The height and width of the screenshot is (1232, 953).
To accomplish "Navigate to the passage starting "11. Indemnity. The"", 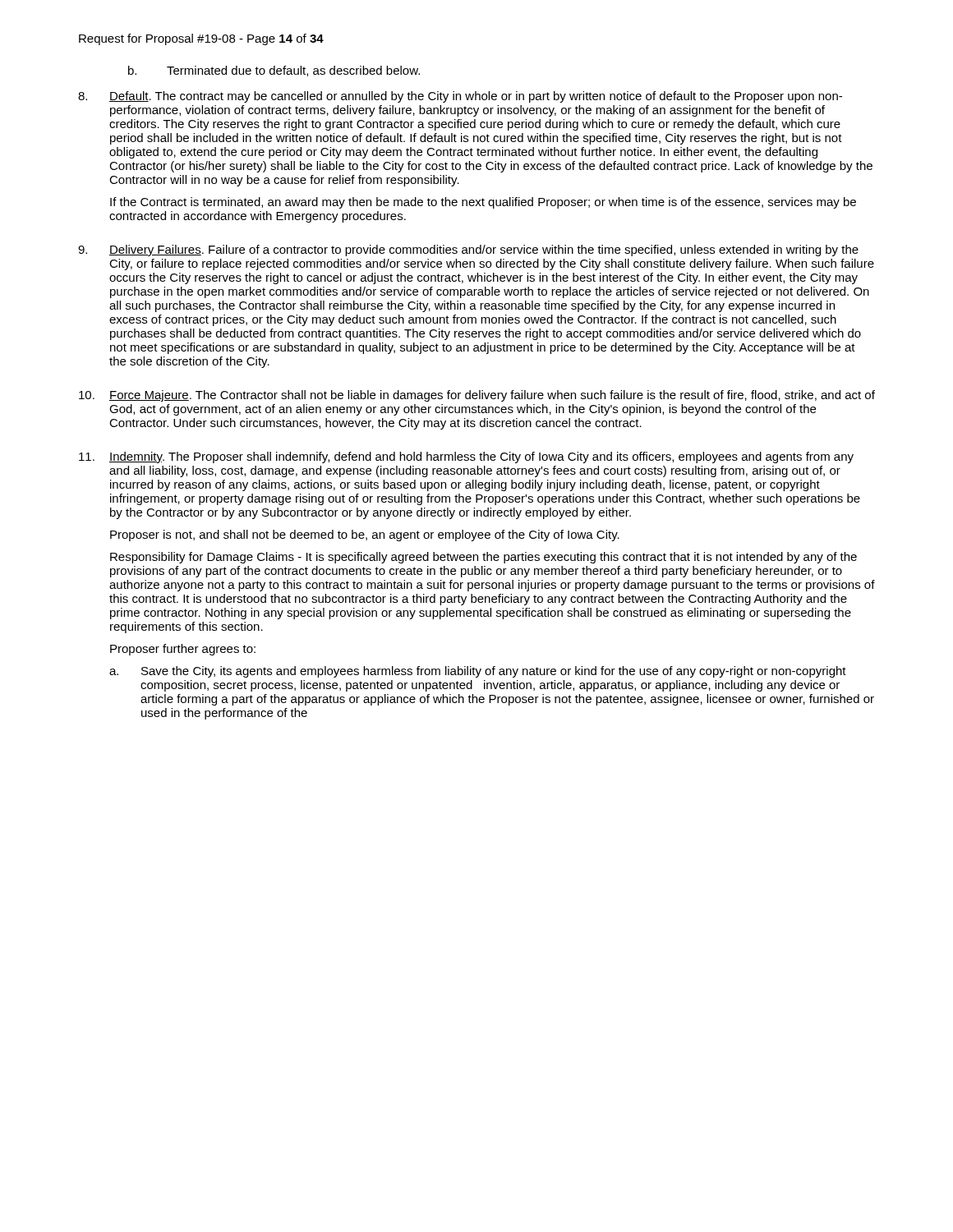I will point(476,584).
